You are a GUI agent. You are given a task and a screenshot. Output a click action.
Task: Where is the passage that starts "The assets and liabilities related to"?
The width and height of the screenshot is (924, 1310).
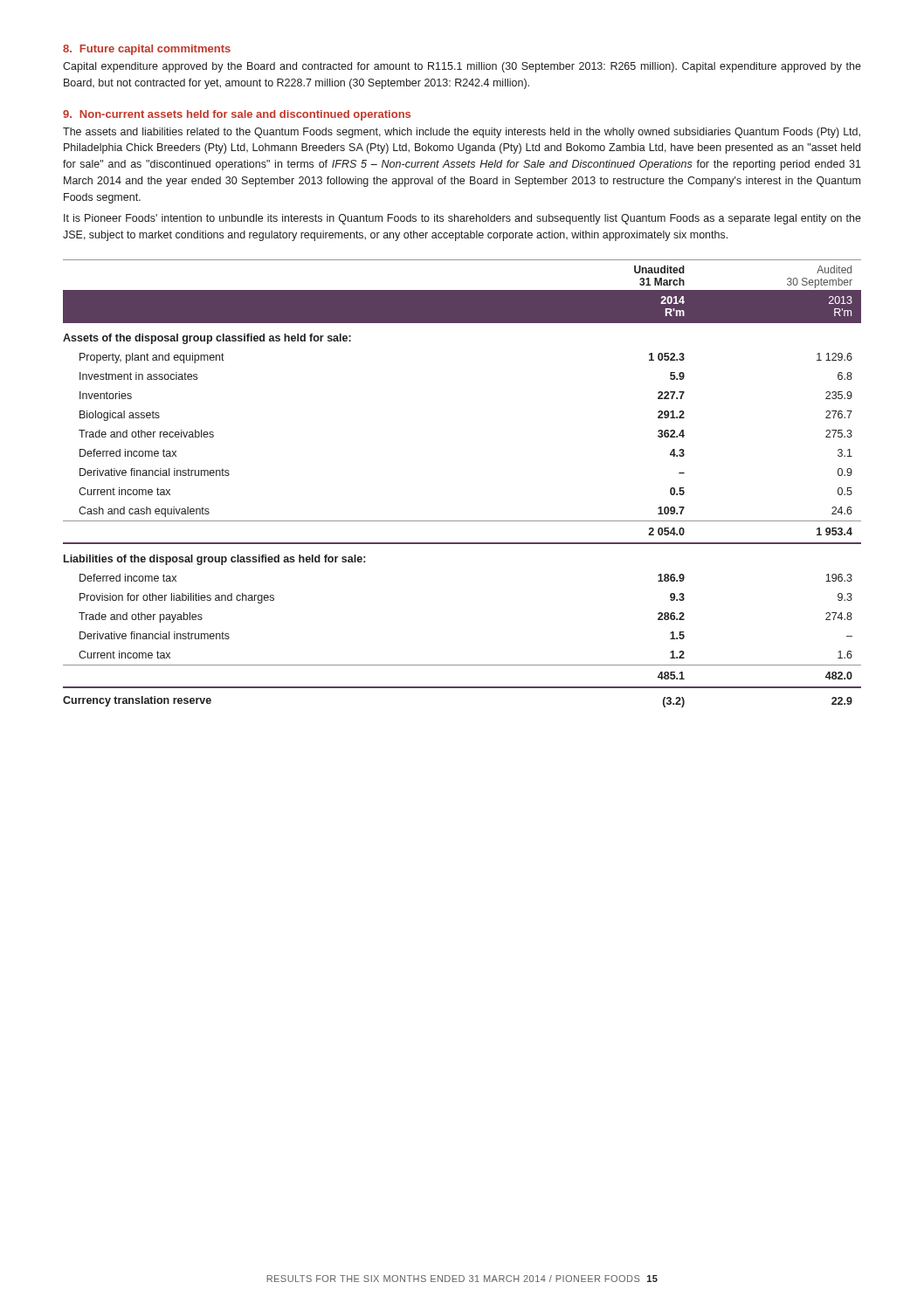pyautogui.click(x=462, y=164)
